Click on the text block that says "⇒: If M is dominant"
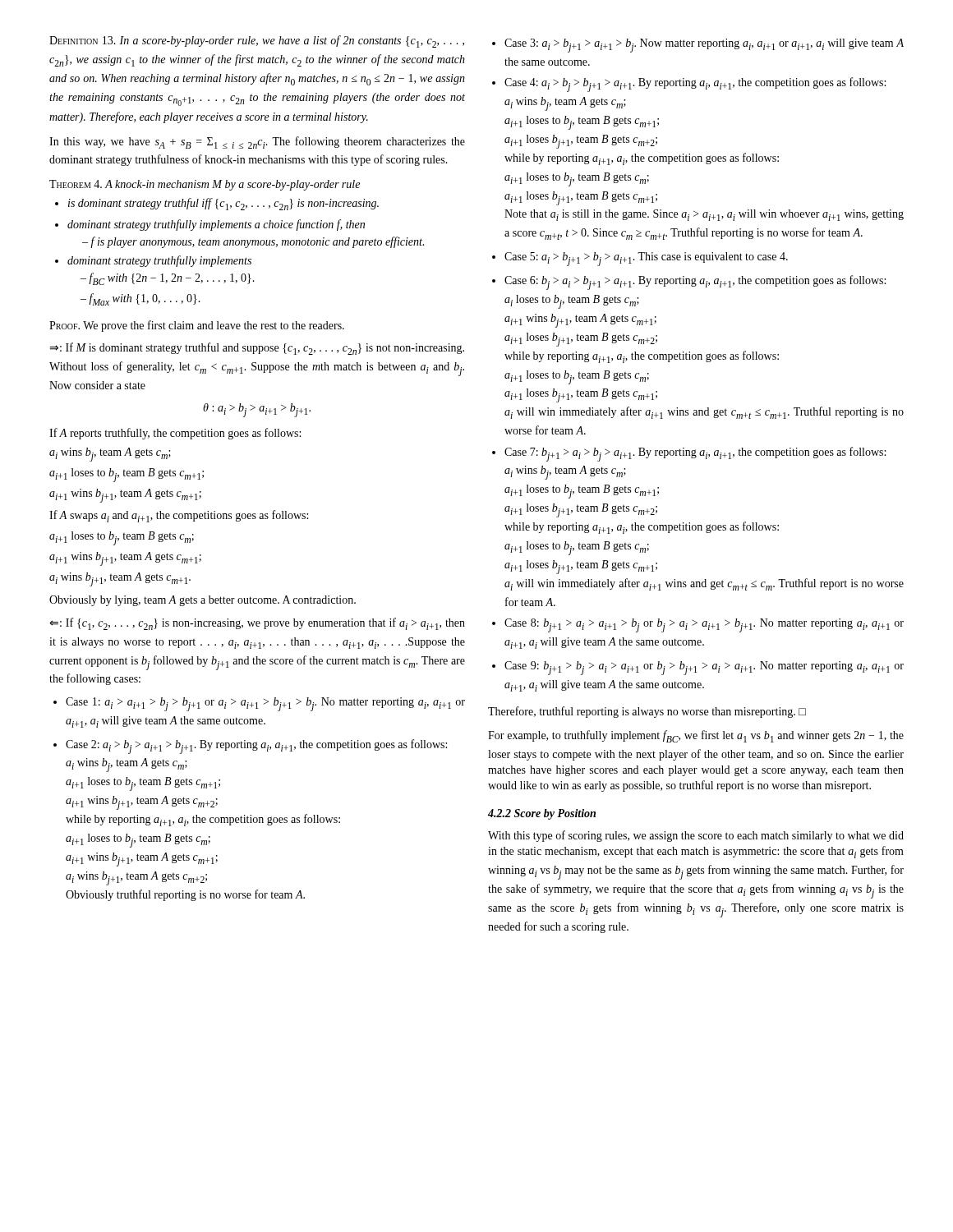 coord(257,367)
